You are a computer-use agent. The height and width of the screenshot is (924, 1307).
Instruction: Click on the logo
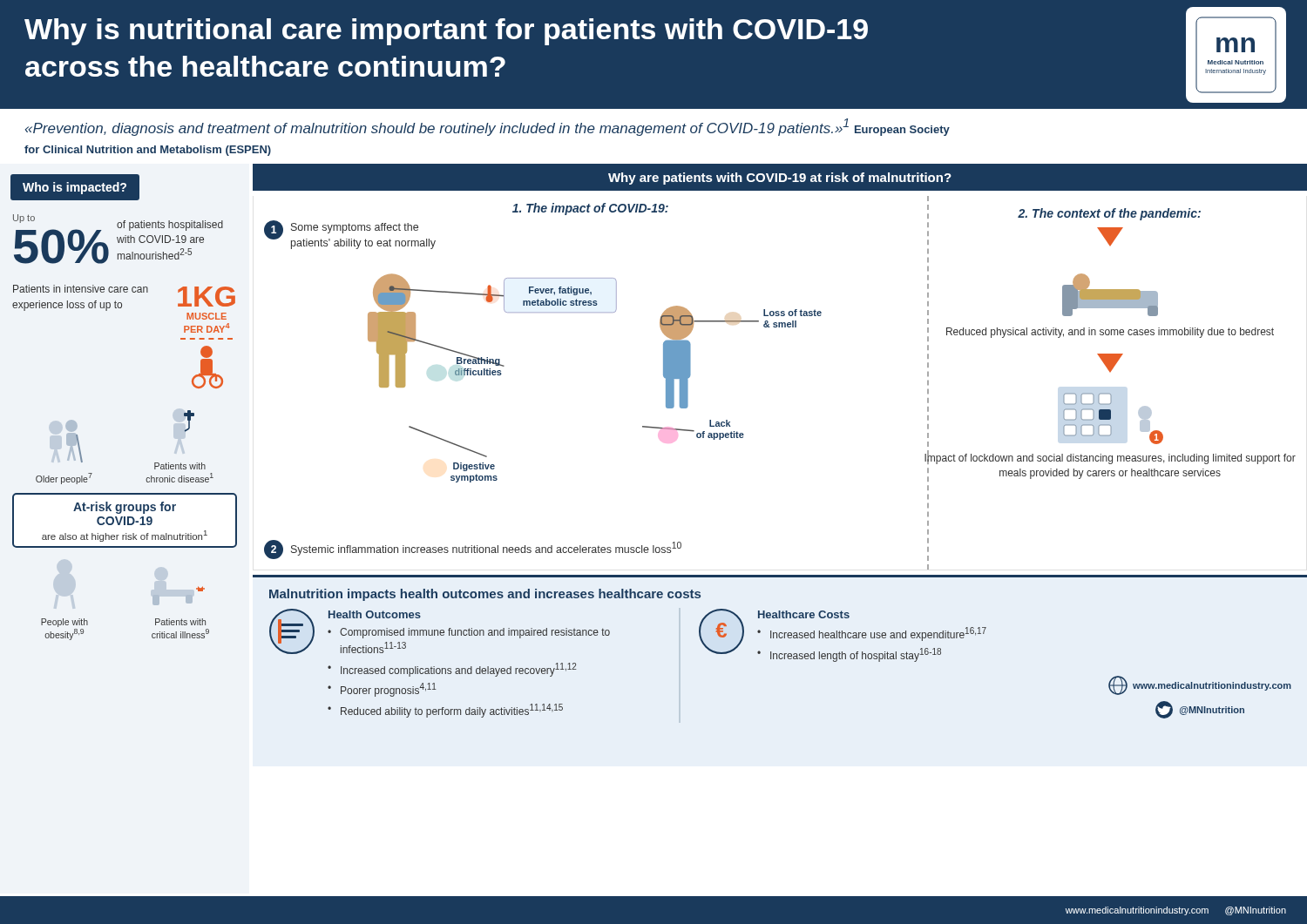click(1236, 55)
